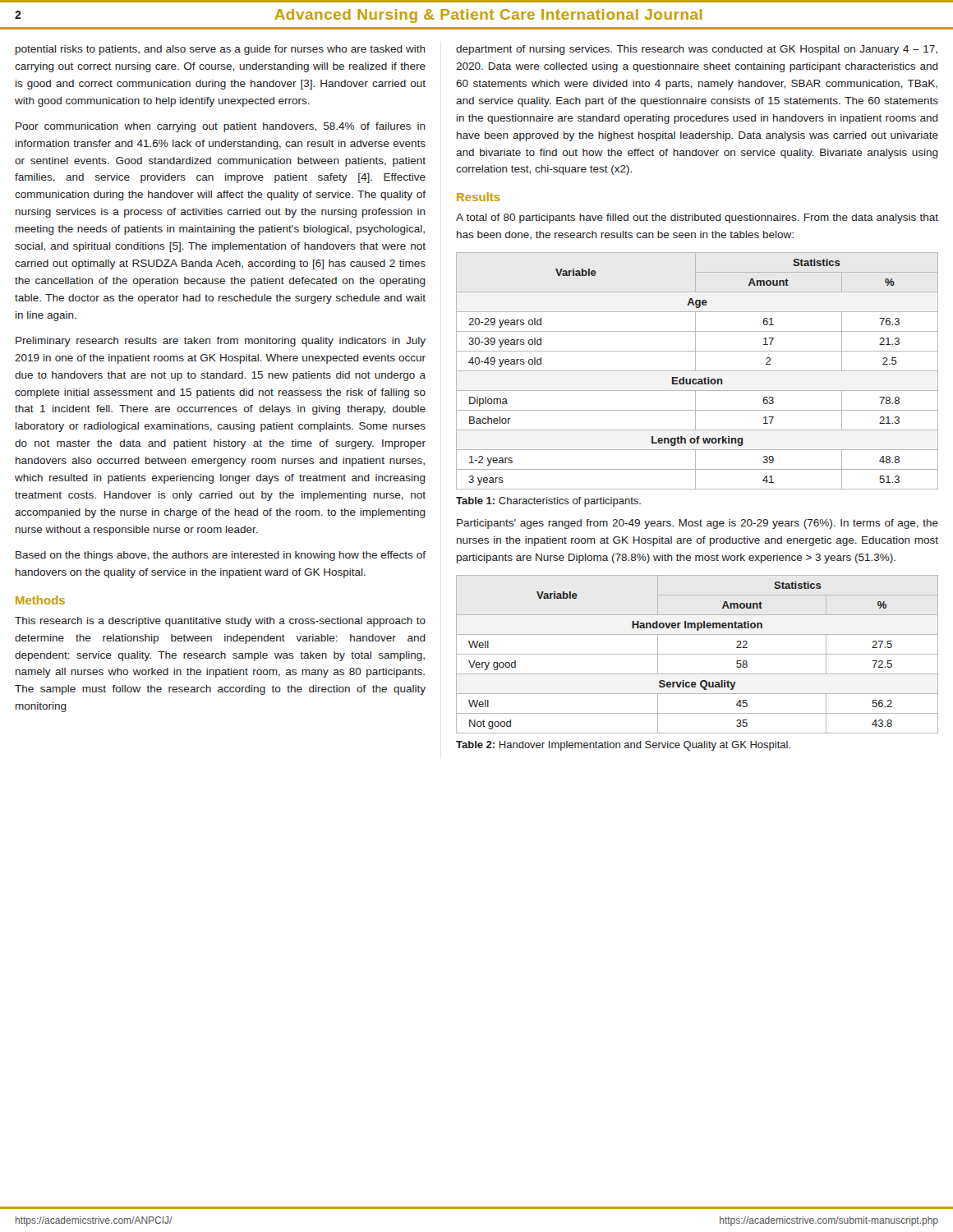953x1232 pixels.
Task: Select the text block starting "department of nursing"
Action: 697,110
